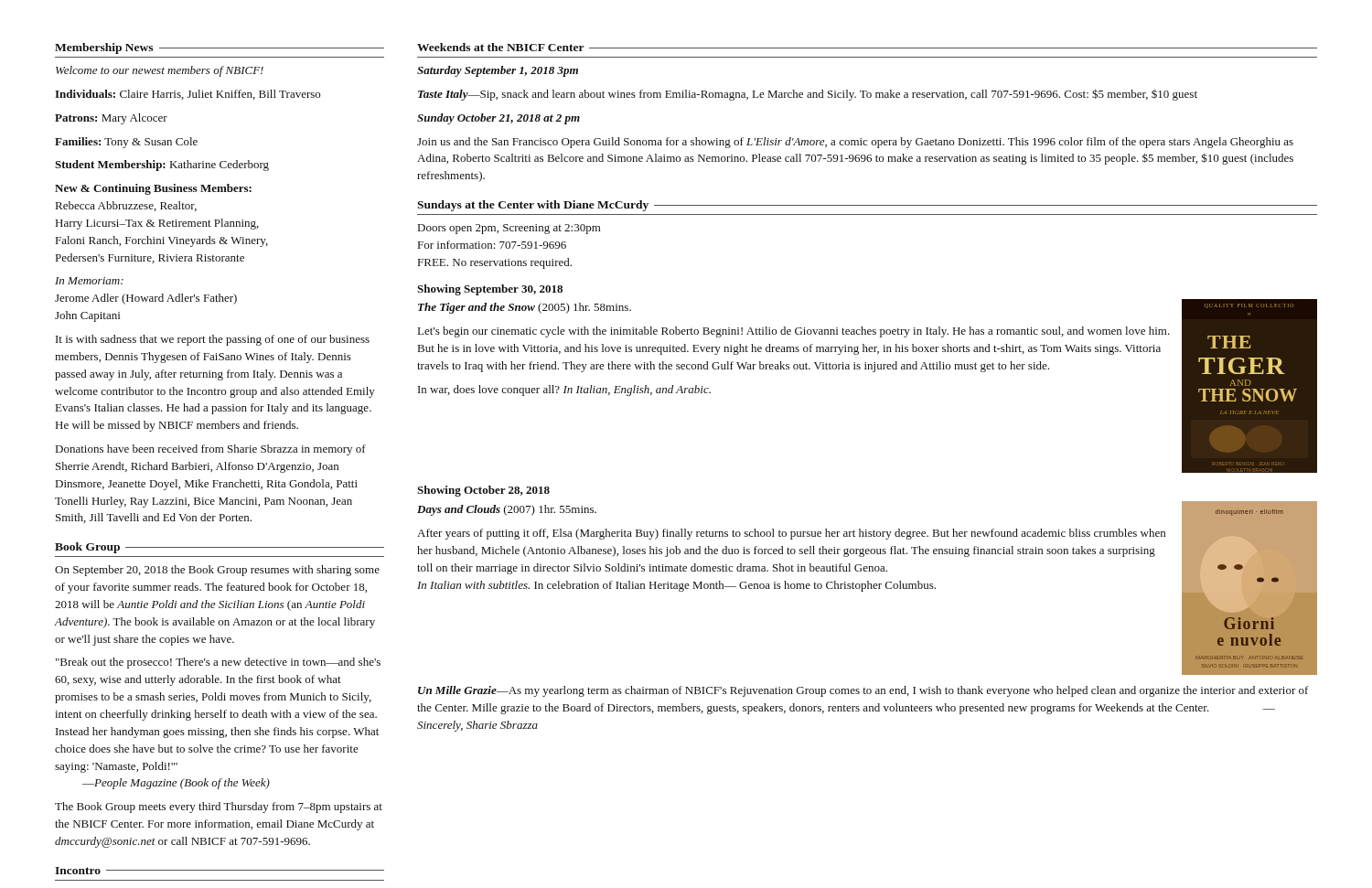The width and height of the screenshot is (1372, 888).
Task: Navigate to the text block starting "Days and Clouds (2007) 1hr. 55mins. After years"
Action: [795, 548]
